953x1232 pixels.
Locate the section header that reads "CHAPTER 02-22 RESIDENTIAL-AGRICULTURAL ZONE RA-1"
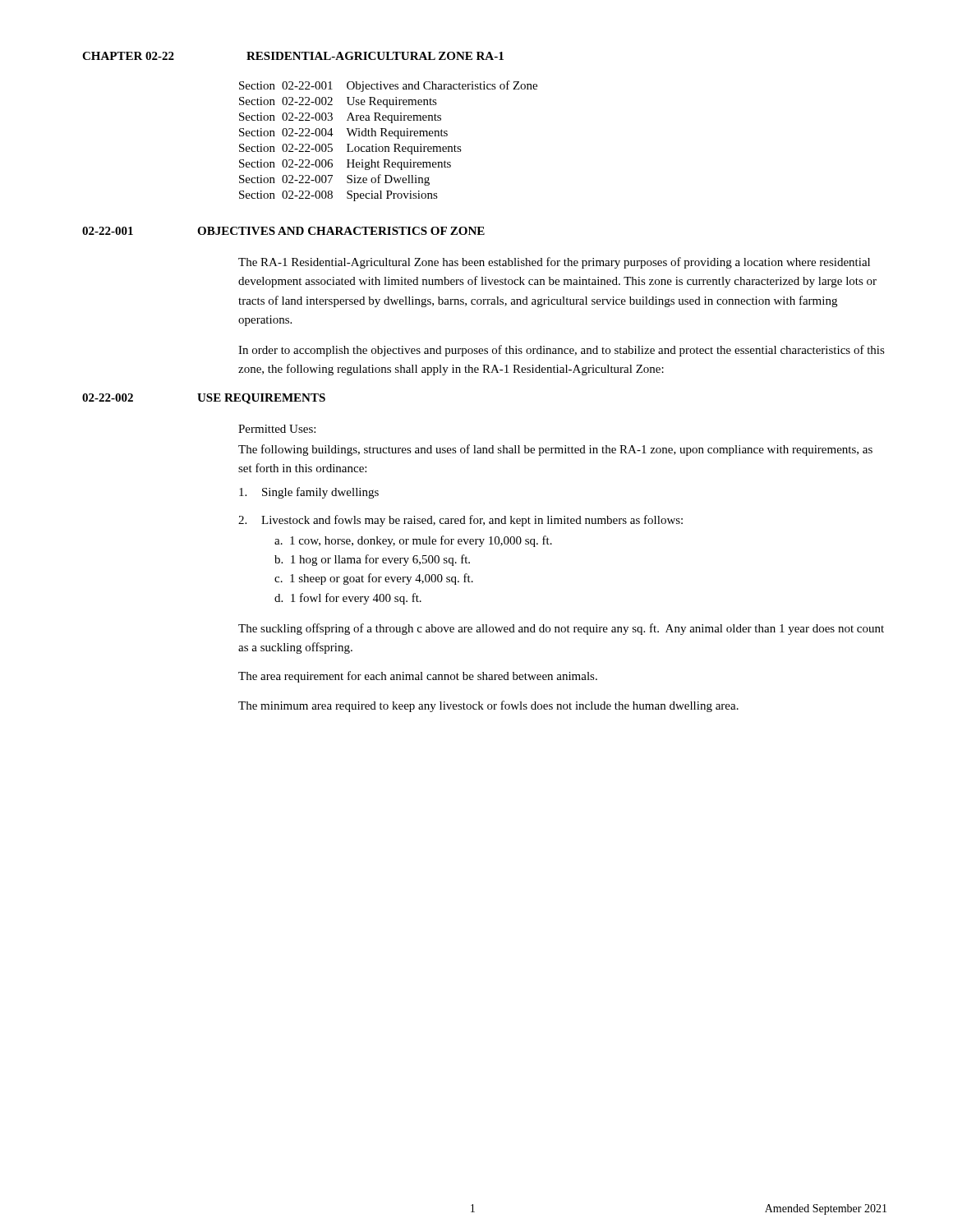coord(293,56)
